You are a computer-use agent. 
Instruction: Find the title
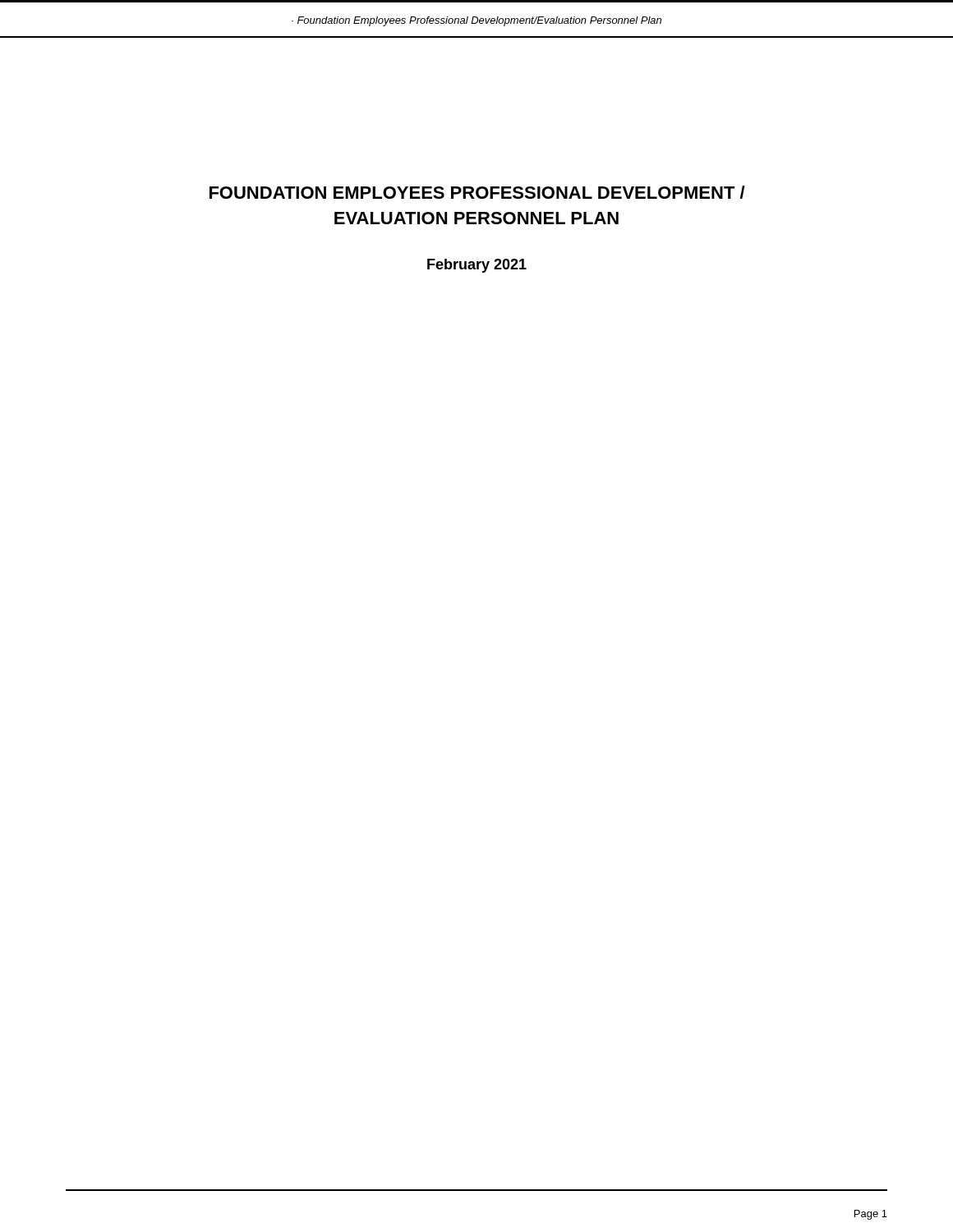coord(476,227)
